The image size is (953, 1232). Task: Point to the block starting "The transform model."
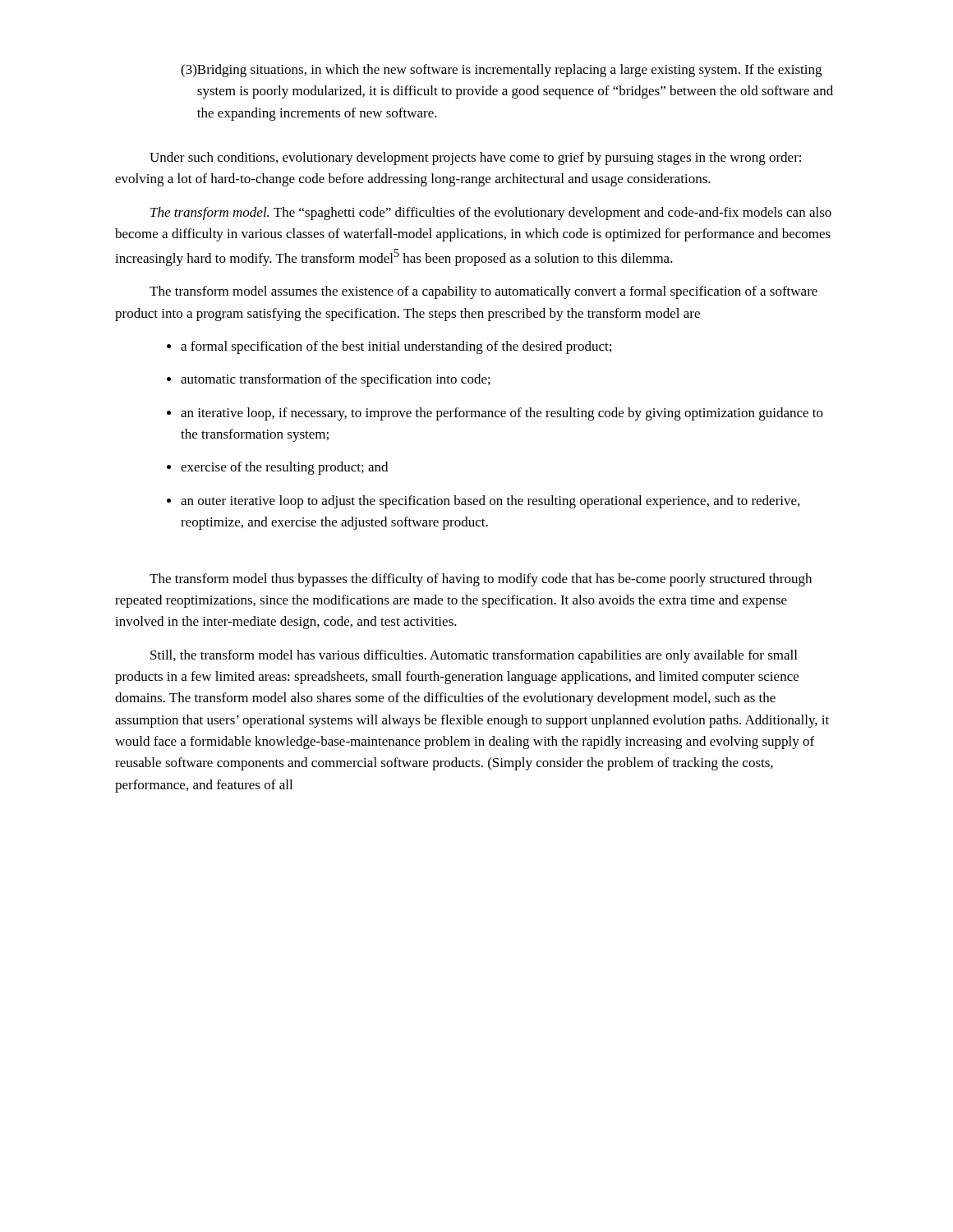(x=476, y=236)
